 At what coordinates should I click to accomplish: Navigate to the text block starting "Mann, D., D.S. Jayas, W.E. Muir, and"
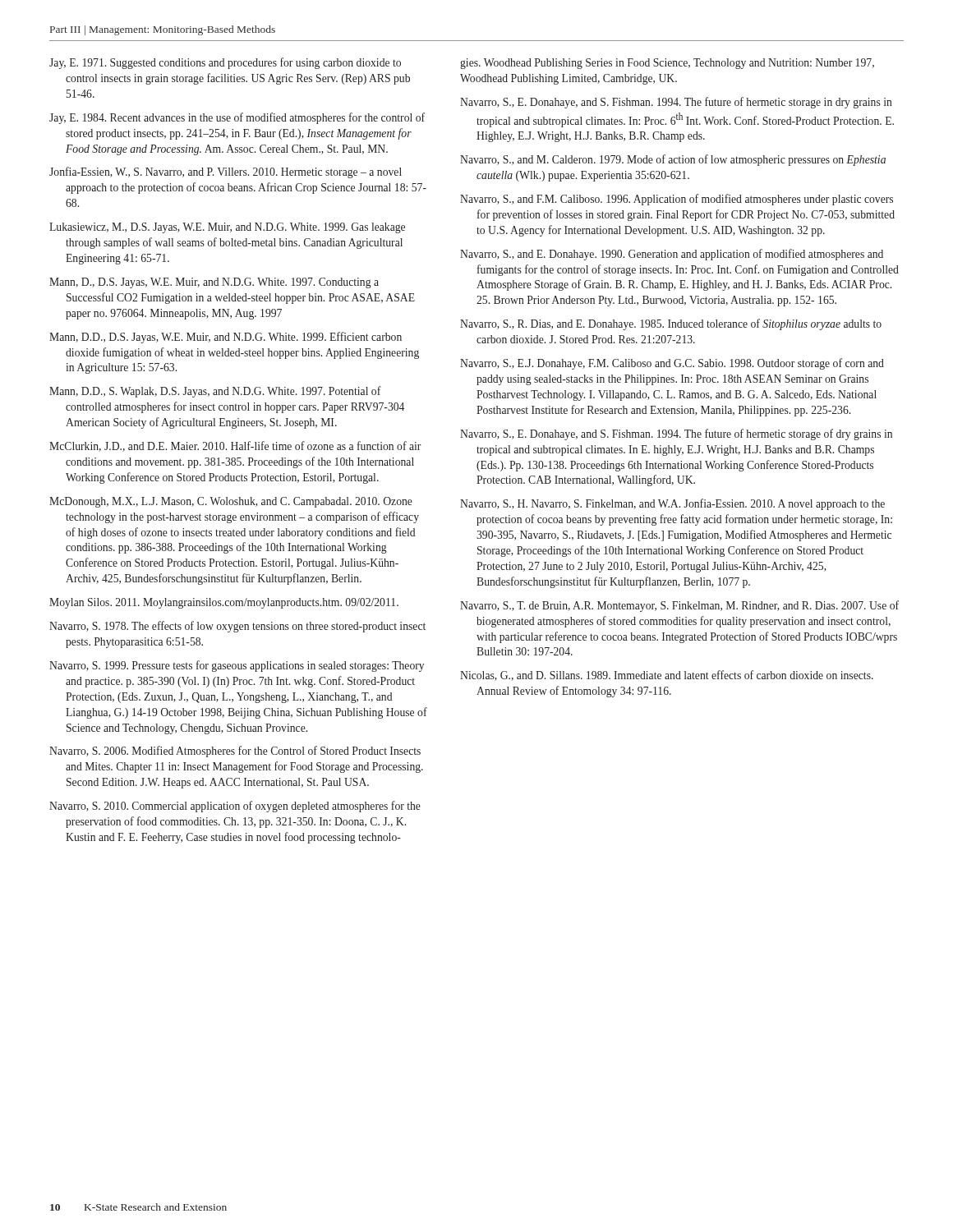point(232,298)
